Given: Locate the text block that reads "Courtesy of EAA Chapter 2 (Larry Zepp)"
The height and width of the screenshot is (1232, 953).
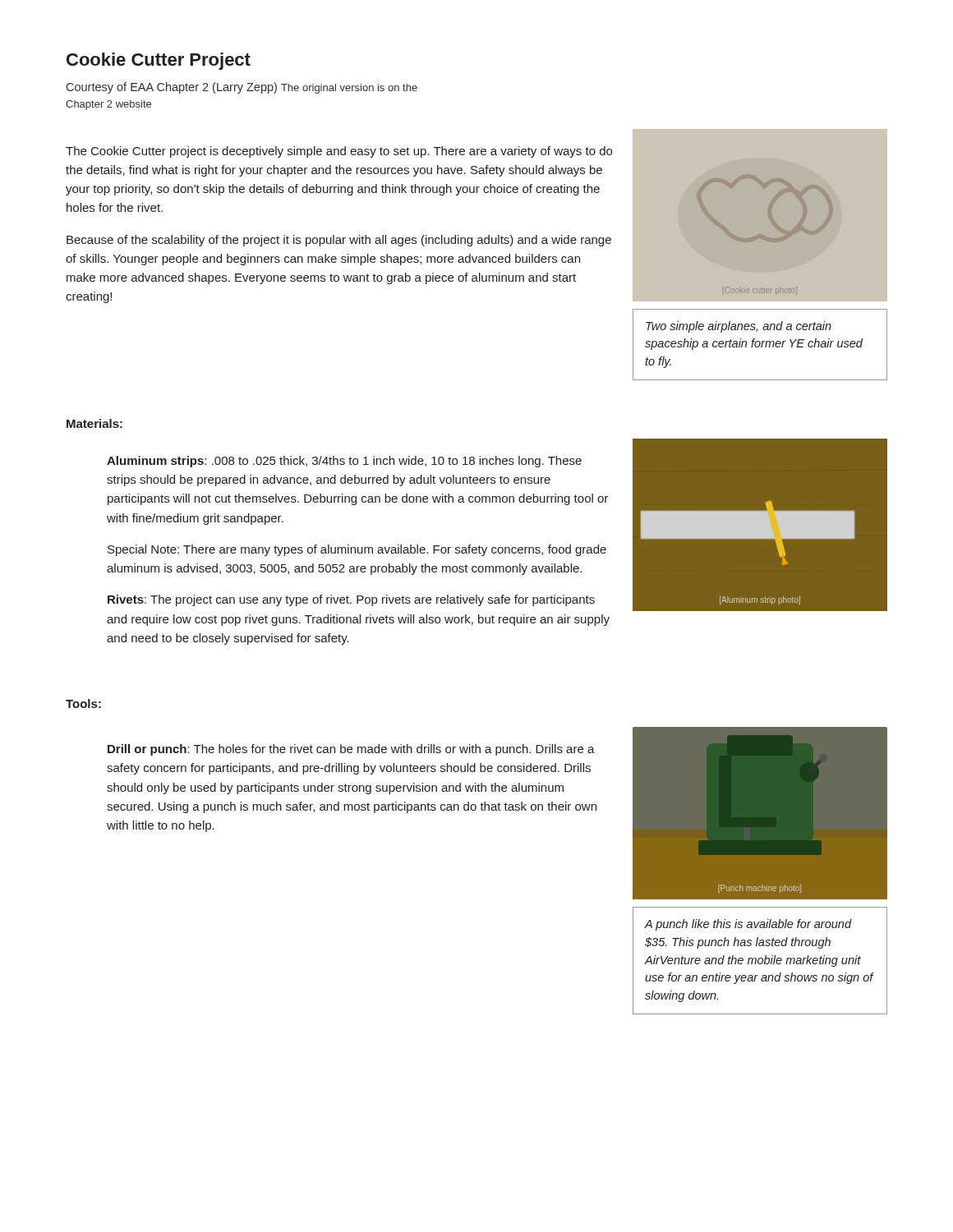Looking at the screenshot, I should tap(304, 96).
